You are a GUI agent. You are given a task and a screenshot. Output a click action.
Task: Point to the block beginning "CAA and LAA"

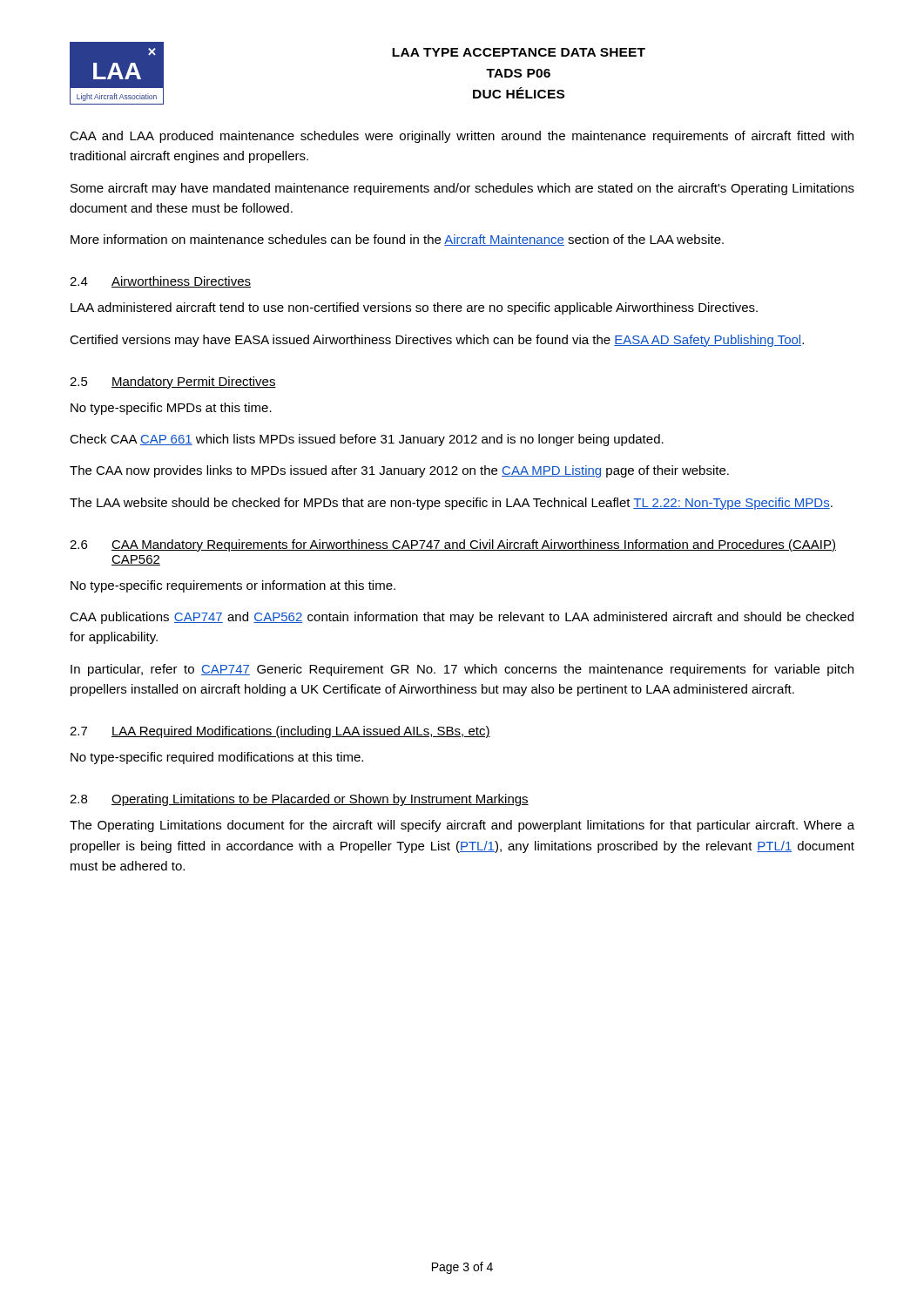(x=462, y=146)
